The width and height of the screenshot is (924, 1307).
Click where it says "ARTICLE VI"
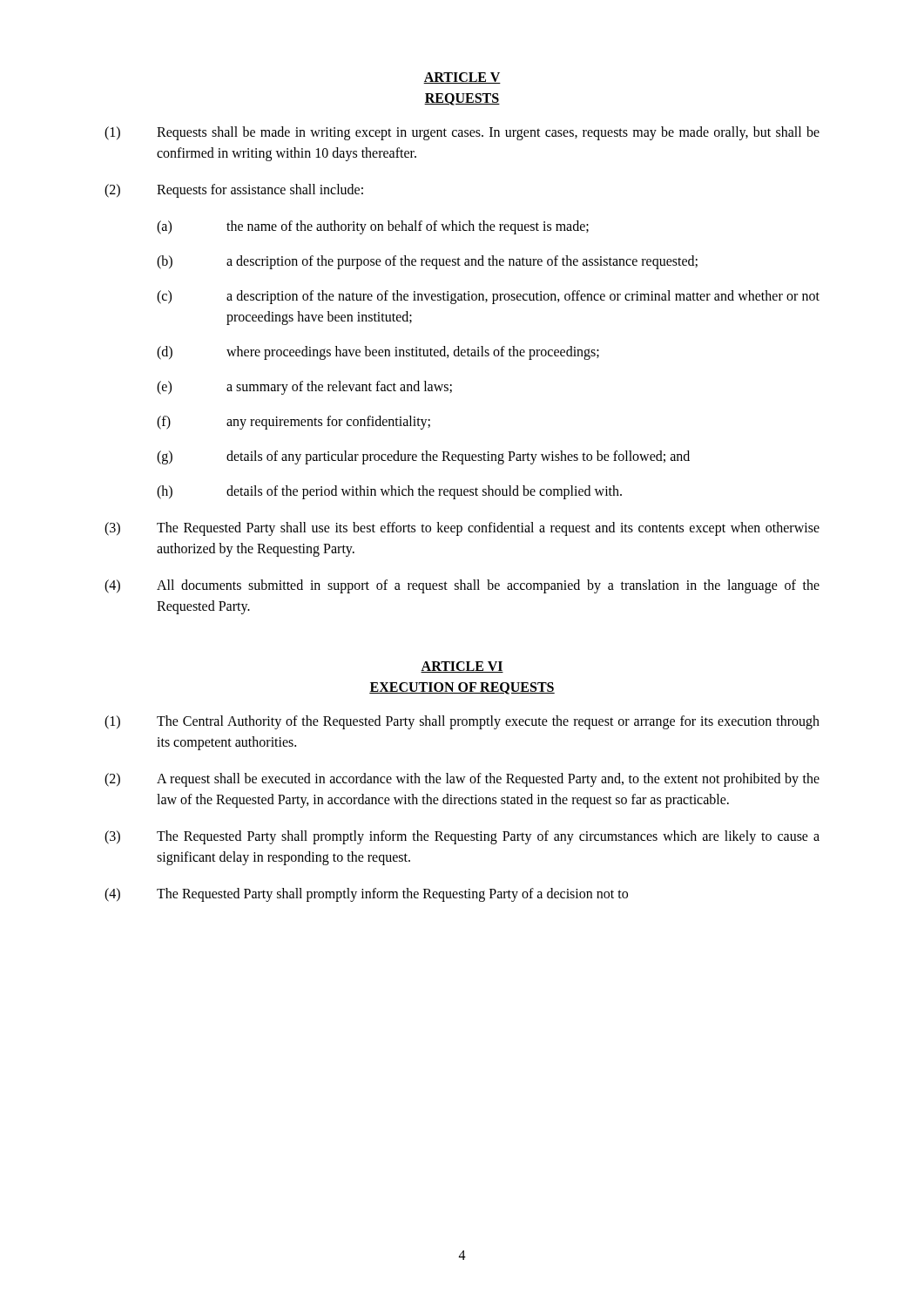pyautogui.click(x=462, y=666)
